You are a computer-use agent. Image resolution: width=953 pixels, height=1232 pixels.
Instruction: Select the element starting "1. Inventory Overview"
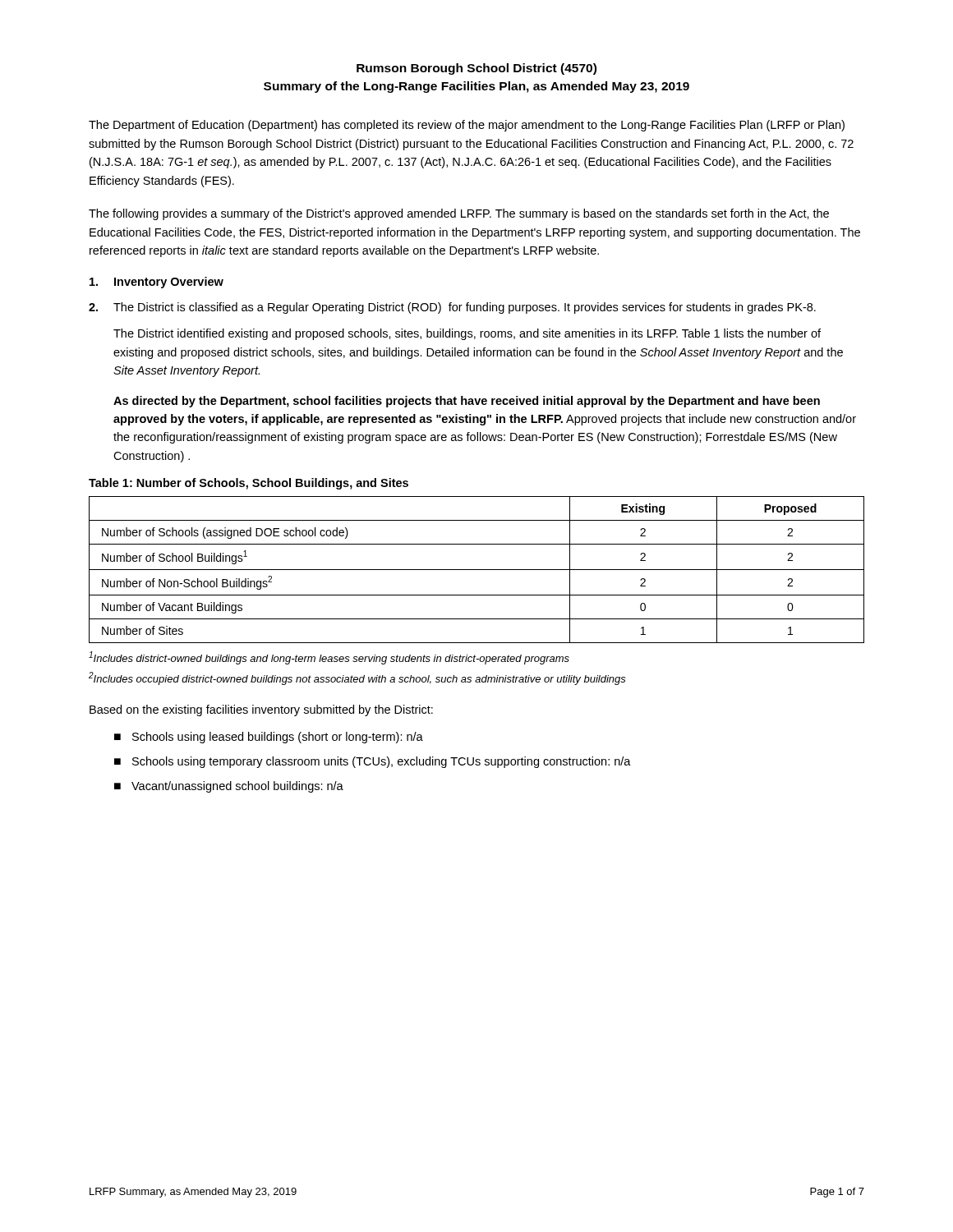point(156,281)
